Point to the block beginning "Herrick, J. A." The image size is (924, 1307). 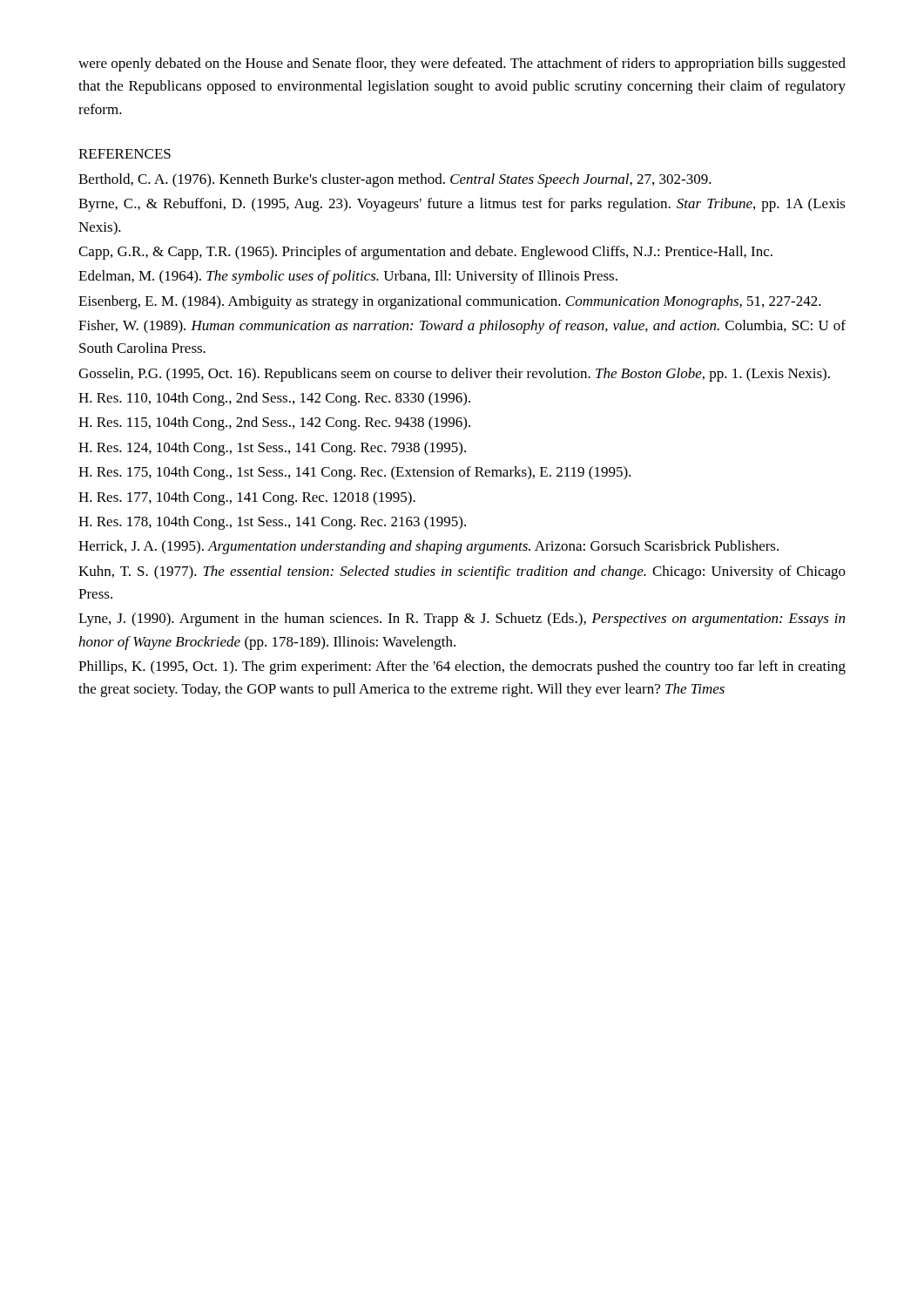click(x=429, y=546)
